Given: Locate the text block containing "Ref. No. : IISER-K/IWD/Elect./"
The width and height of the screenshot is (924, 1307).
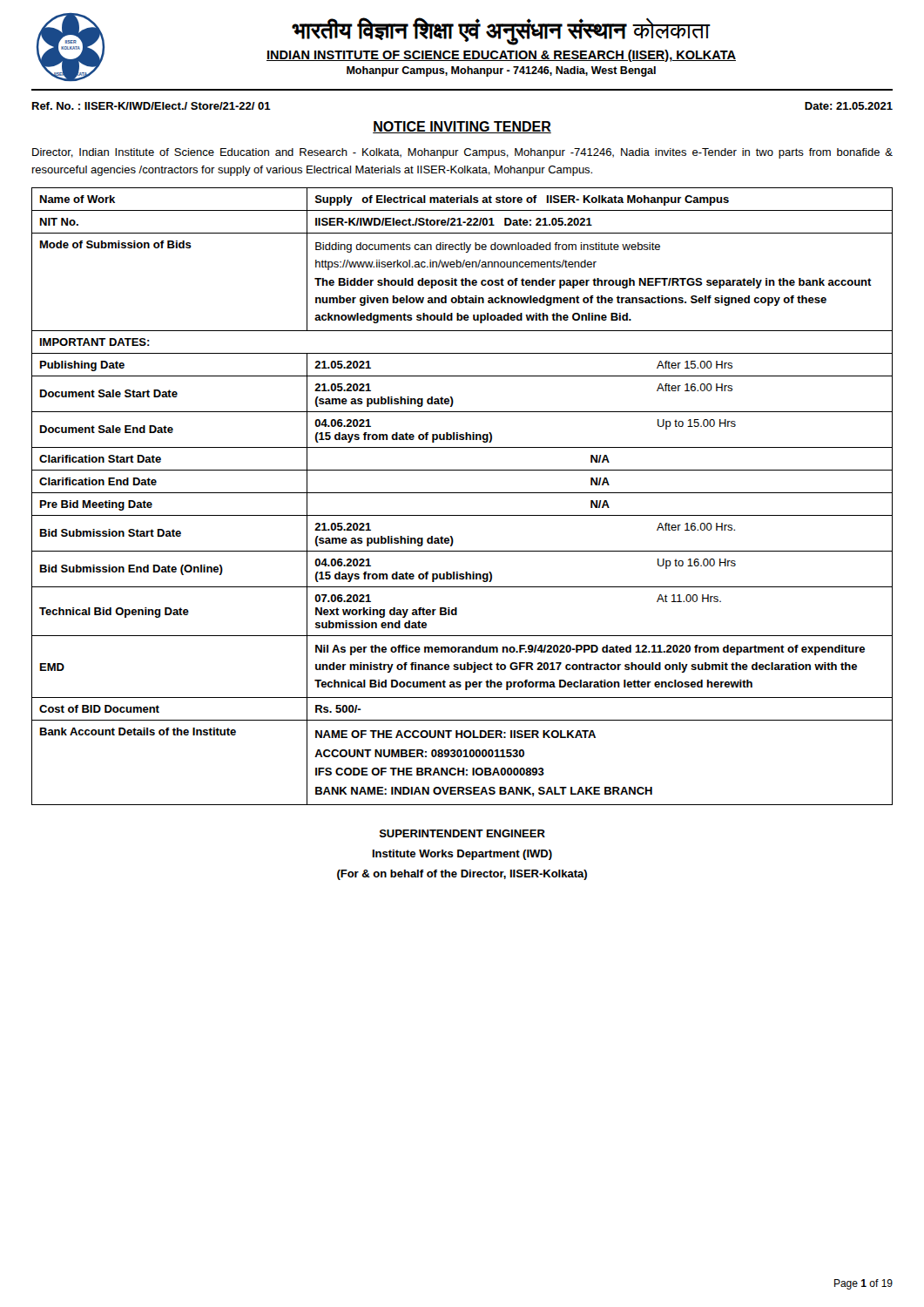Looking at the screenshot, I should click(x=140, y=106).
